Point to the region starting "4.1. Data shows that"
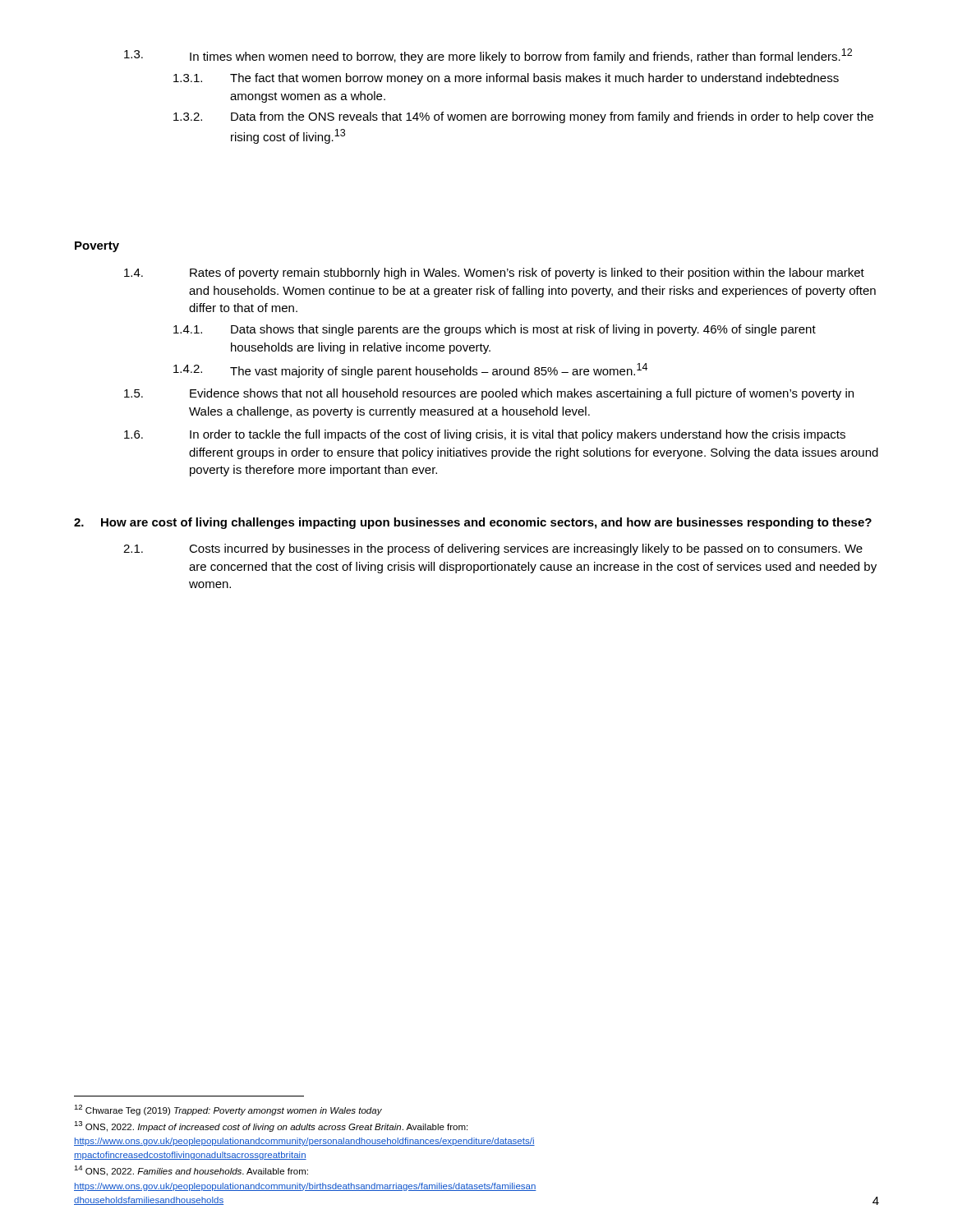The image size is (953, 1232). [x=526, y=338]
